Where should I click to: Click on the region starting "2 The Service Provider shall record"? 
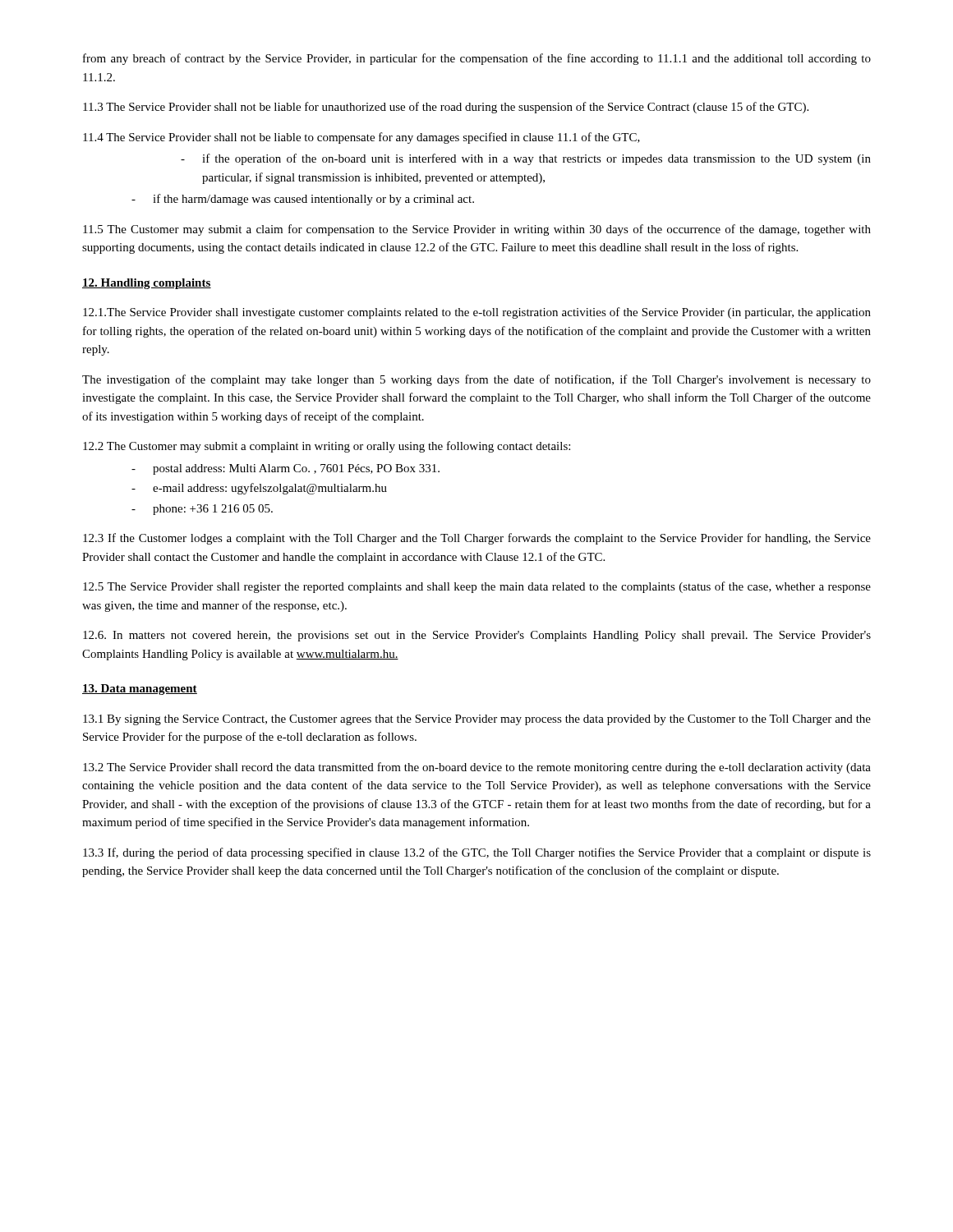pos(476,794)
